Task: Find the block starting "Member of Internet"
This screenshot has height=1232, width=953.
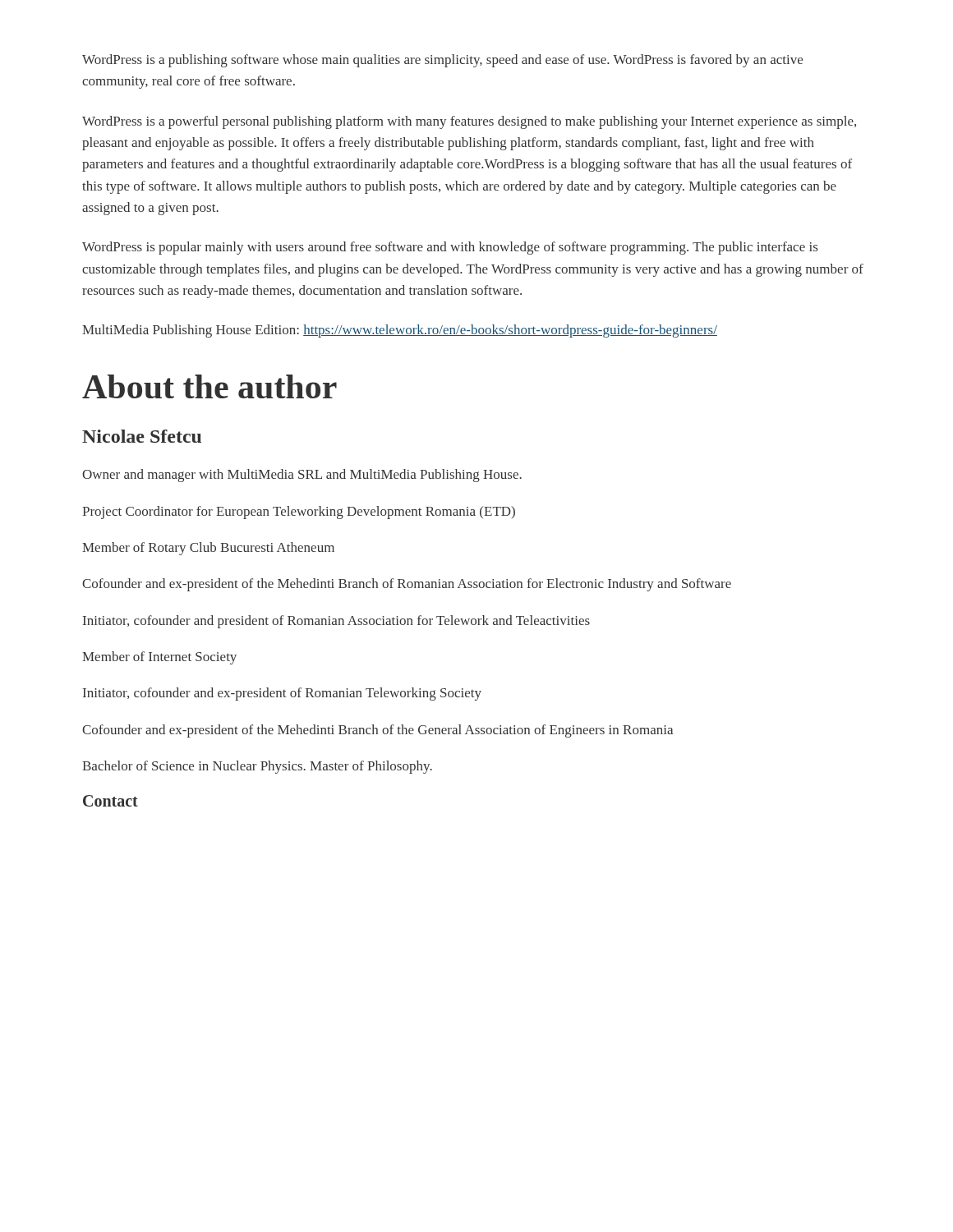Action: [160, 657]
